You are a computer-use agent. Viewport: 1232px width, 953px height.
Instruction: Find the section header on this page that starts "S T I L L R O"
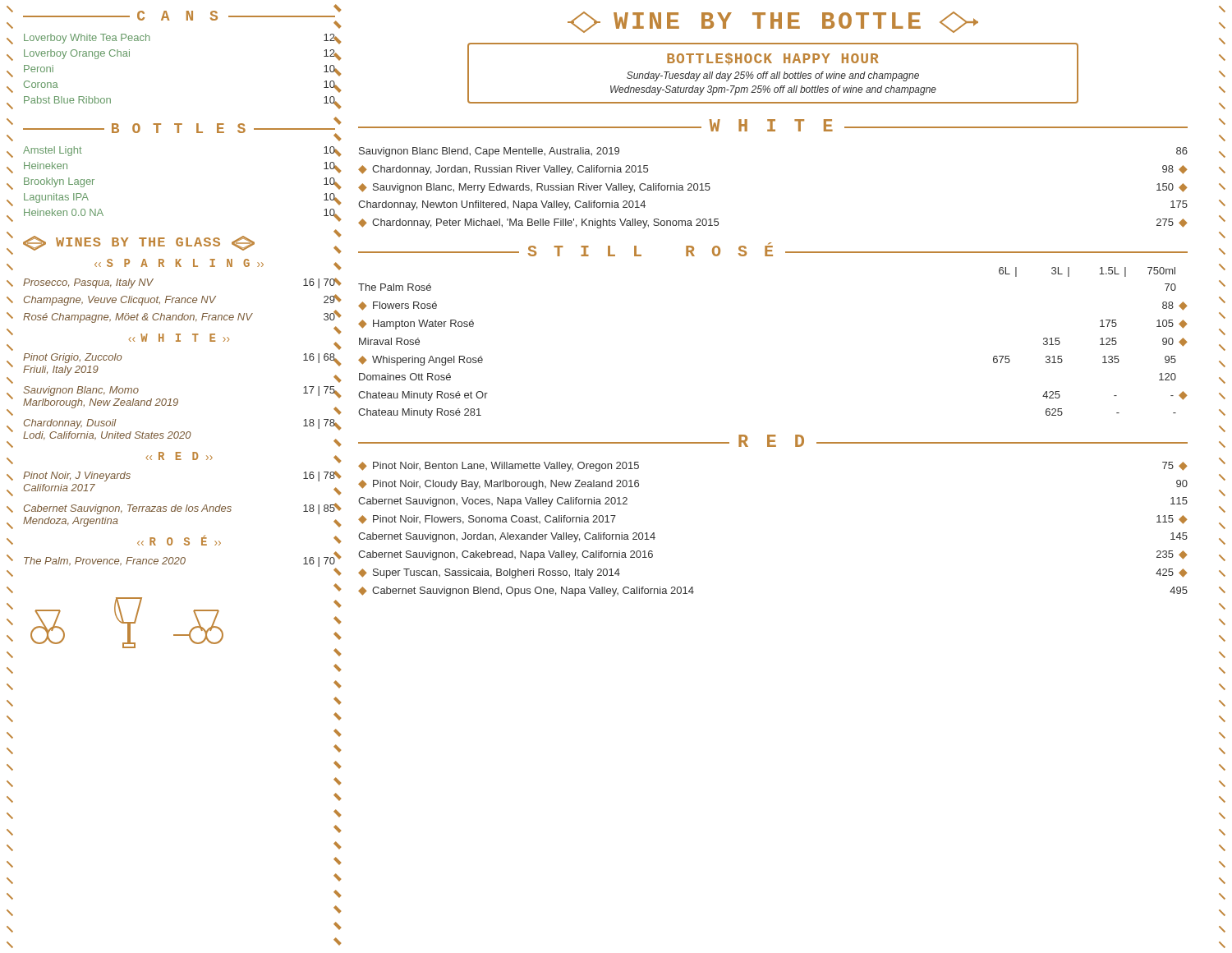[773, 252]
